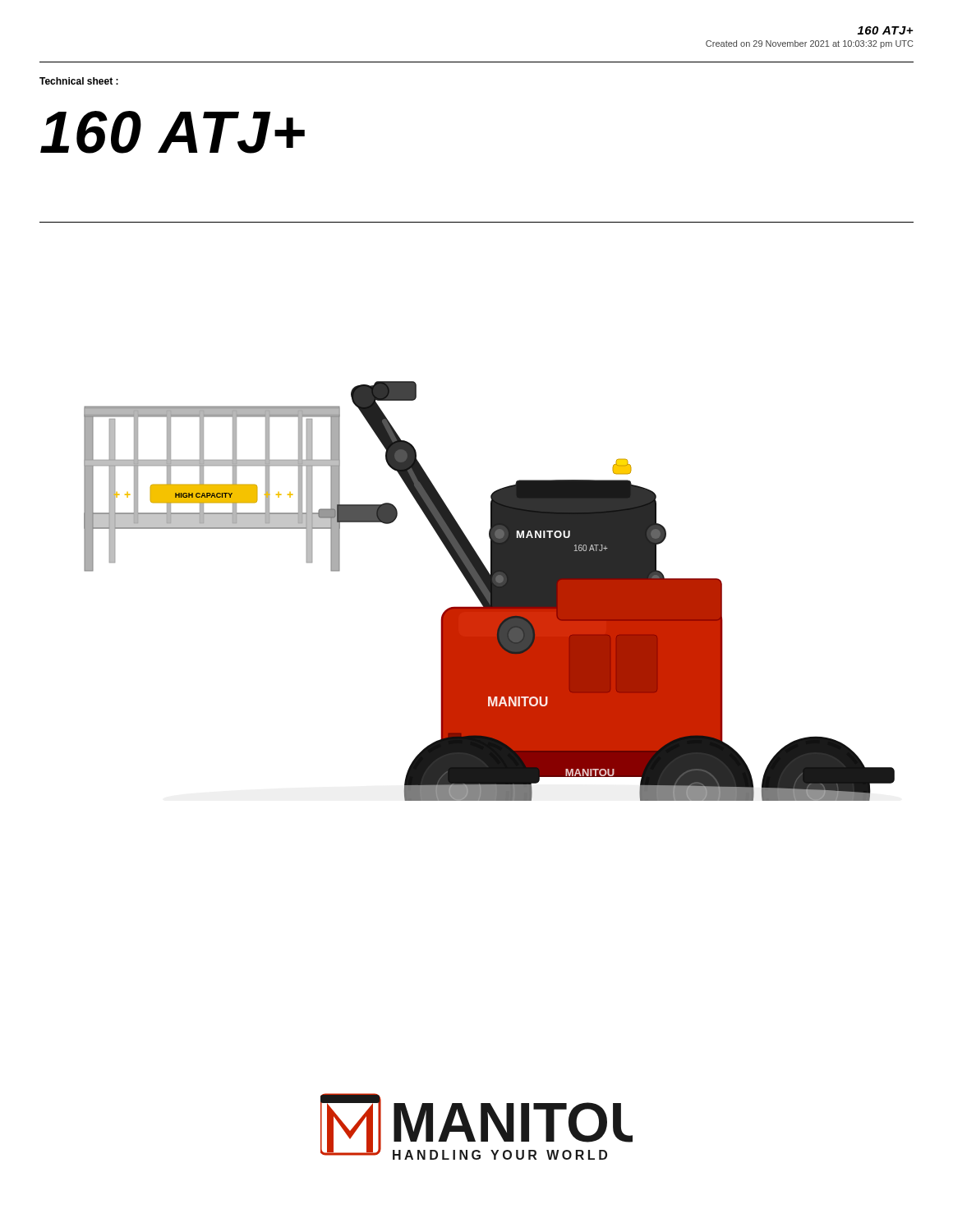Locate the photo
The image size is (953, 1232).
[x=476, y=522]
